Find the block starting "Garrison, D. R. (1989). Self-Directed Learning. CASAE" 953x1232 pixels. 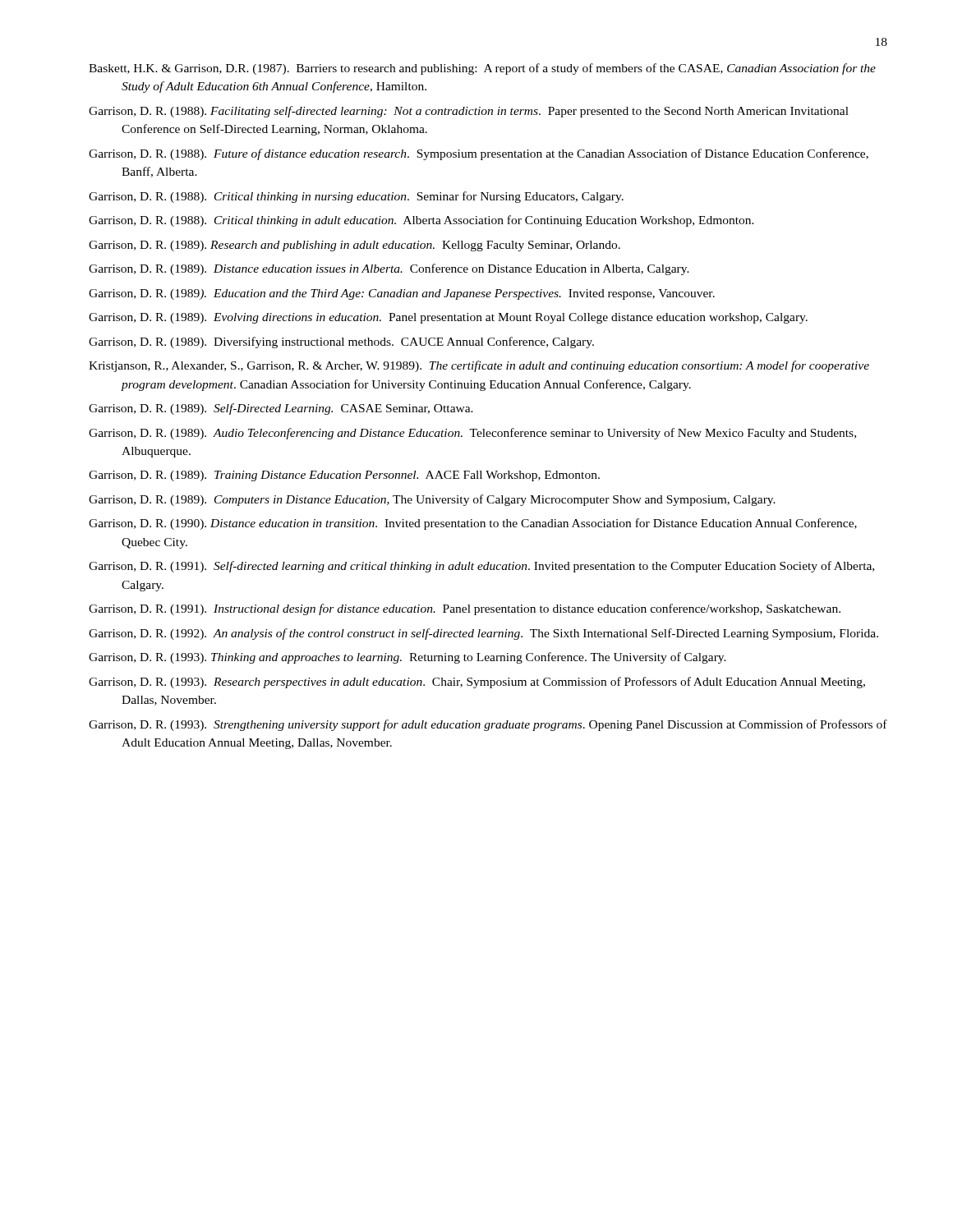pyautogui.click(x=281, y=408)
